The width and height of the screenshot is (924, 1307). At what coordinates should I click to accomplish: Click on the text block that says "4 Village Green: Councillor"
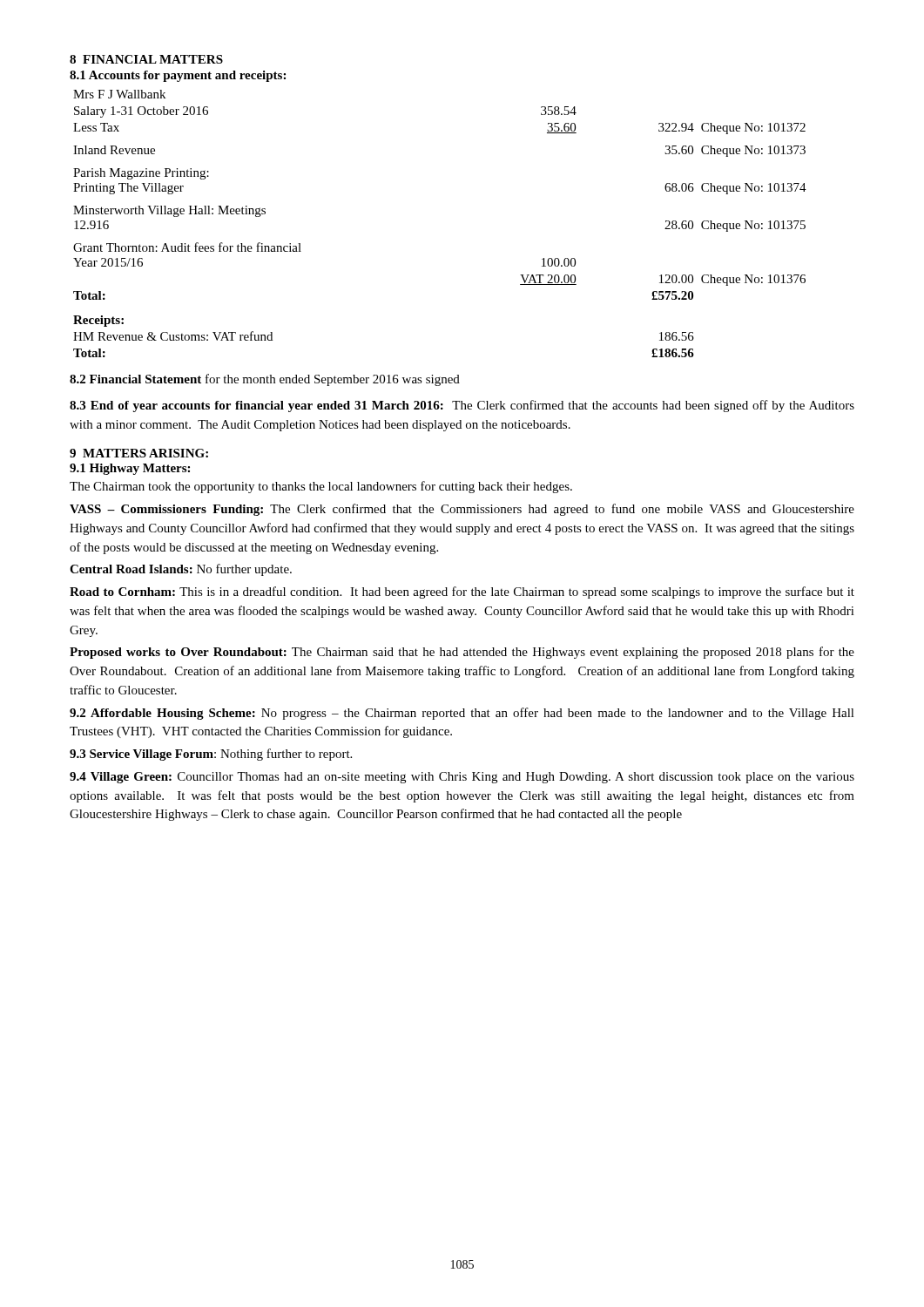point(462,795)
